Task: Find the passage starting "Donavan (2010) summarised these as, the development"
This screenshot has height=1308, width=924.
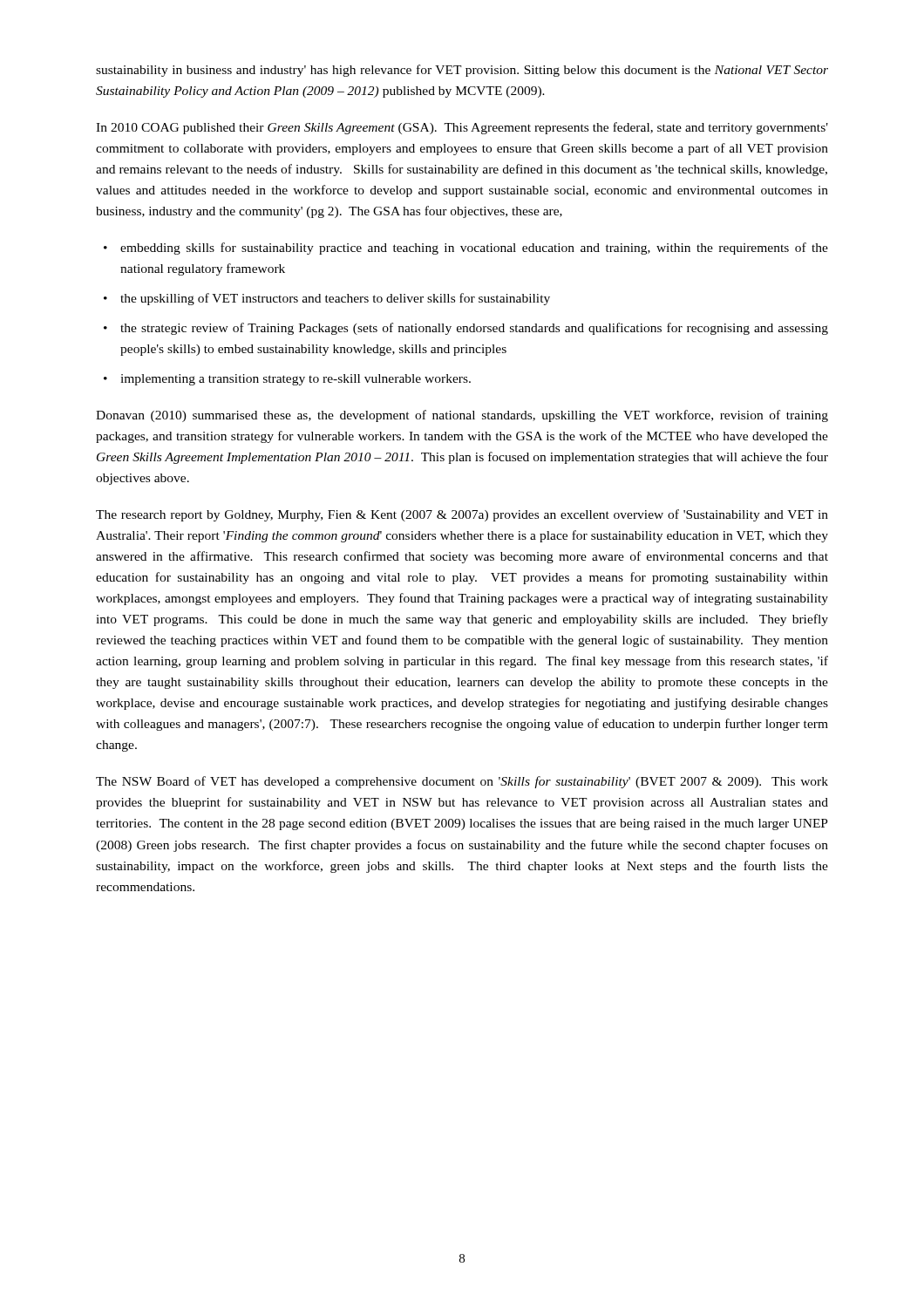Action: pos(462,447)
